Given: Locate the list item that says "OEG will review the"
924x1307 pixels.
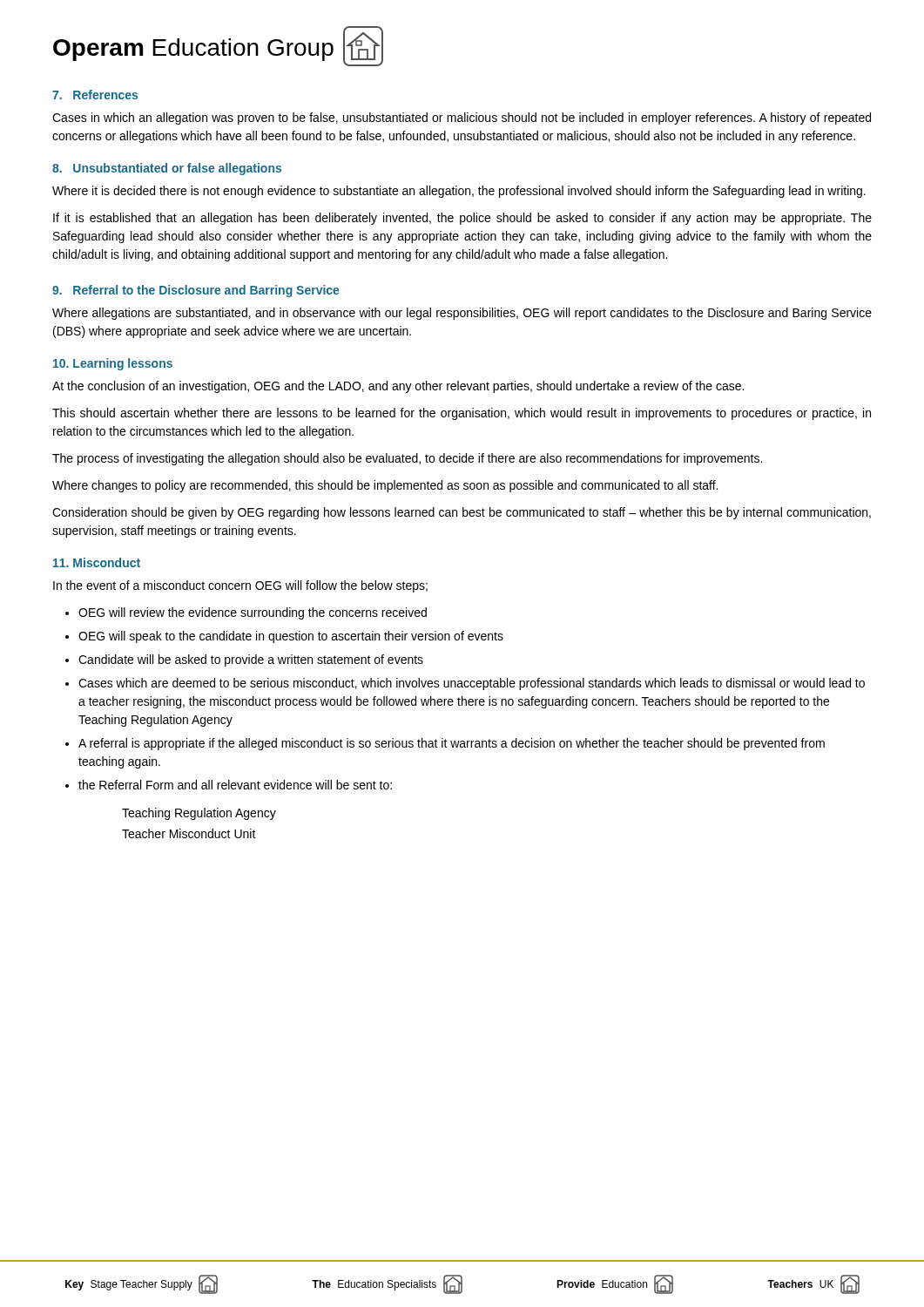Looking at the screenshot, I should click(x=253, y=613).
